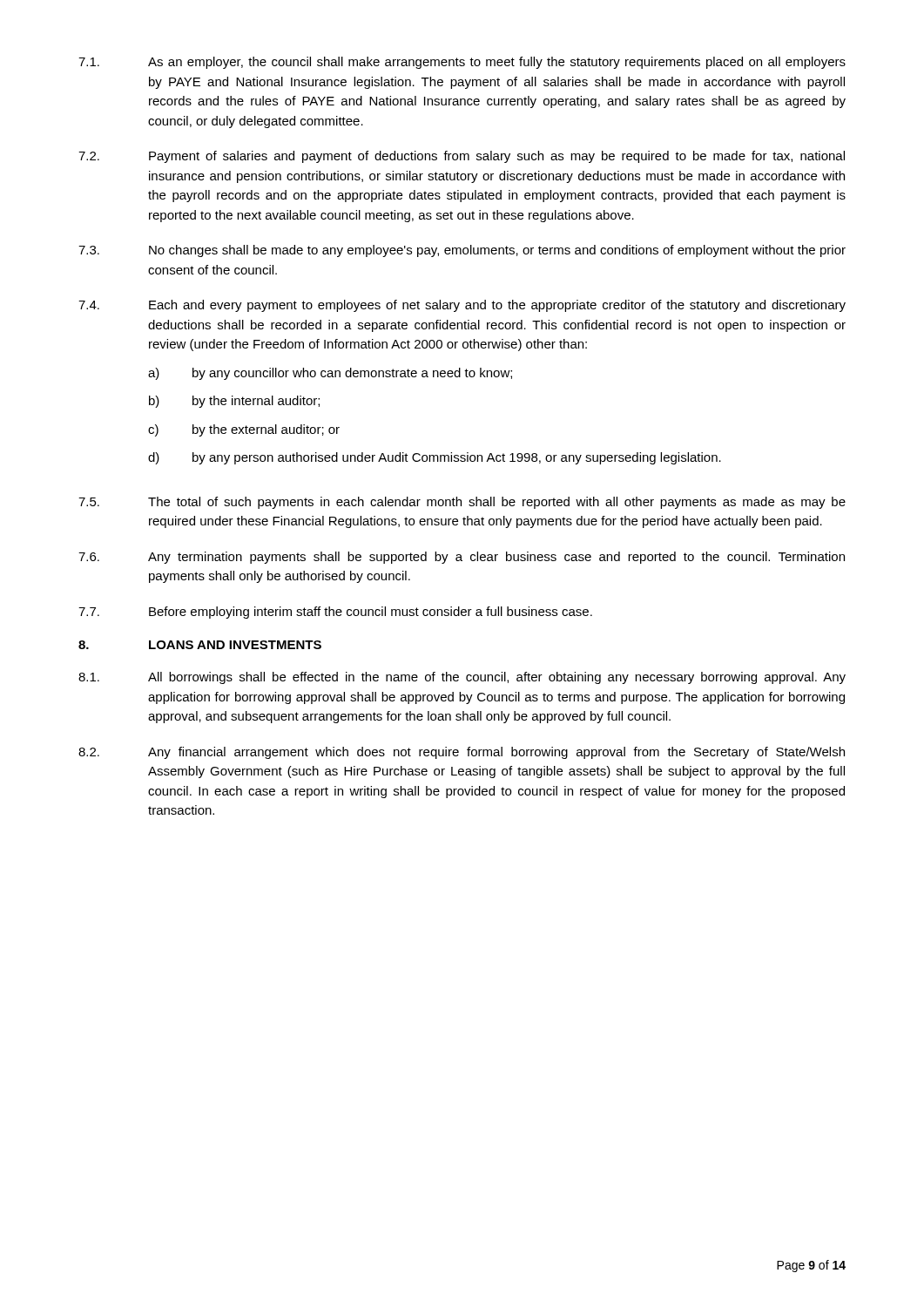Image resolution: width=924 pixels, height=1307 pixels.
Task: Find the list item containing "7.3. No changes shall"
Action: [x=462, y=260]
